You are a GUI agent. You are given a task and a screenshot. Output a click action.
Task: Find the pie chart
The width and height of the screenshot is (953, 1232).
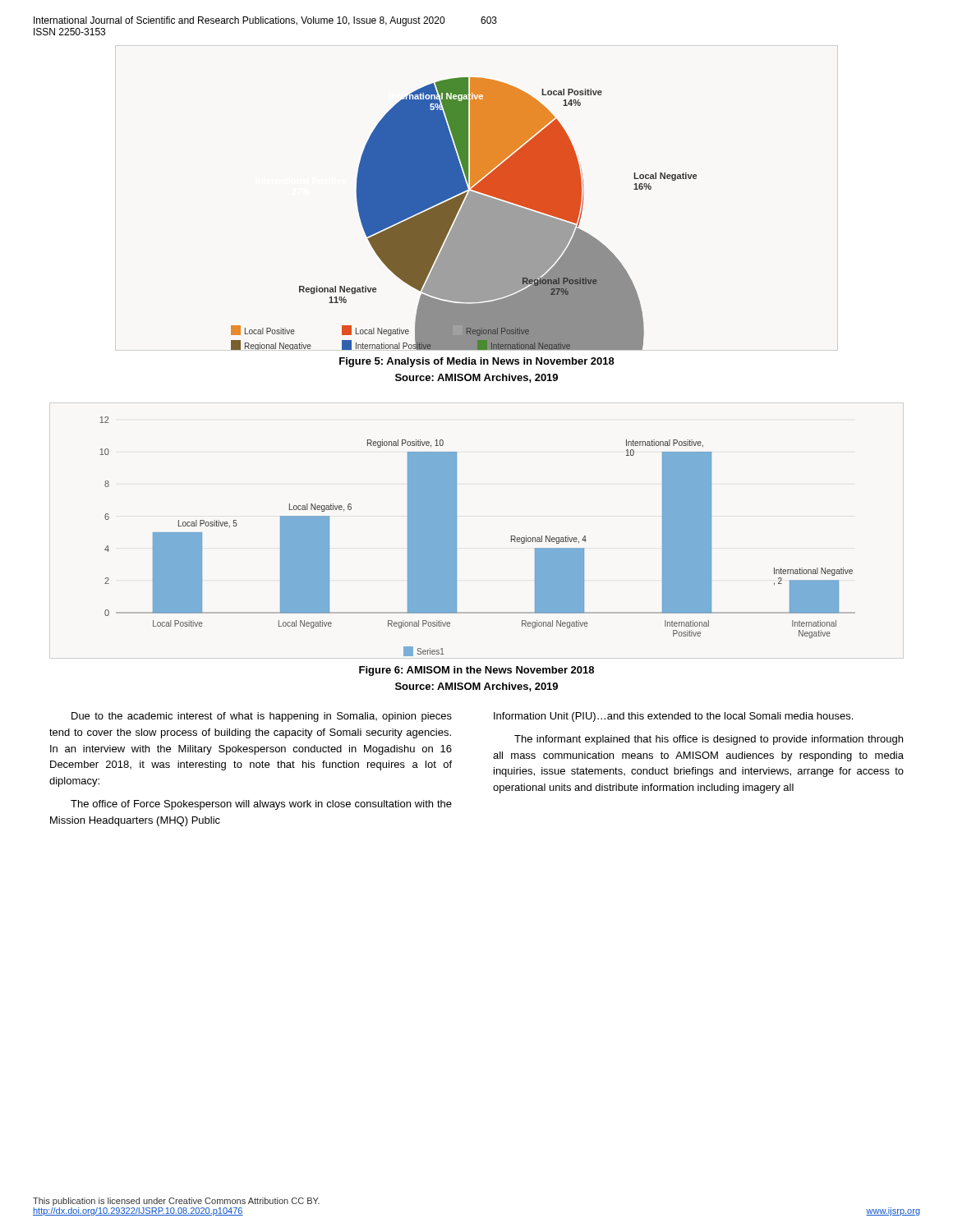pyautogui.click(x=476, y=198)
